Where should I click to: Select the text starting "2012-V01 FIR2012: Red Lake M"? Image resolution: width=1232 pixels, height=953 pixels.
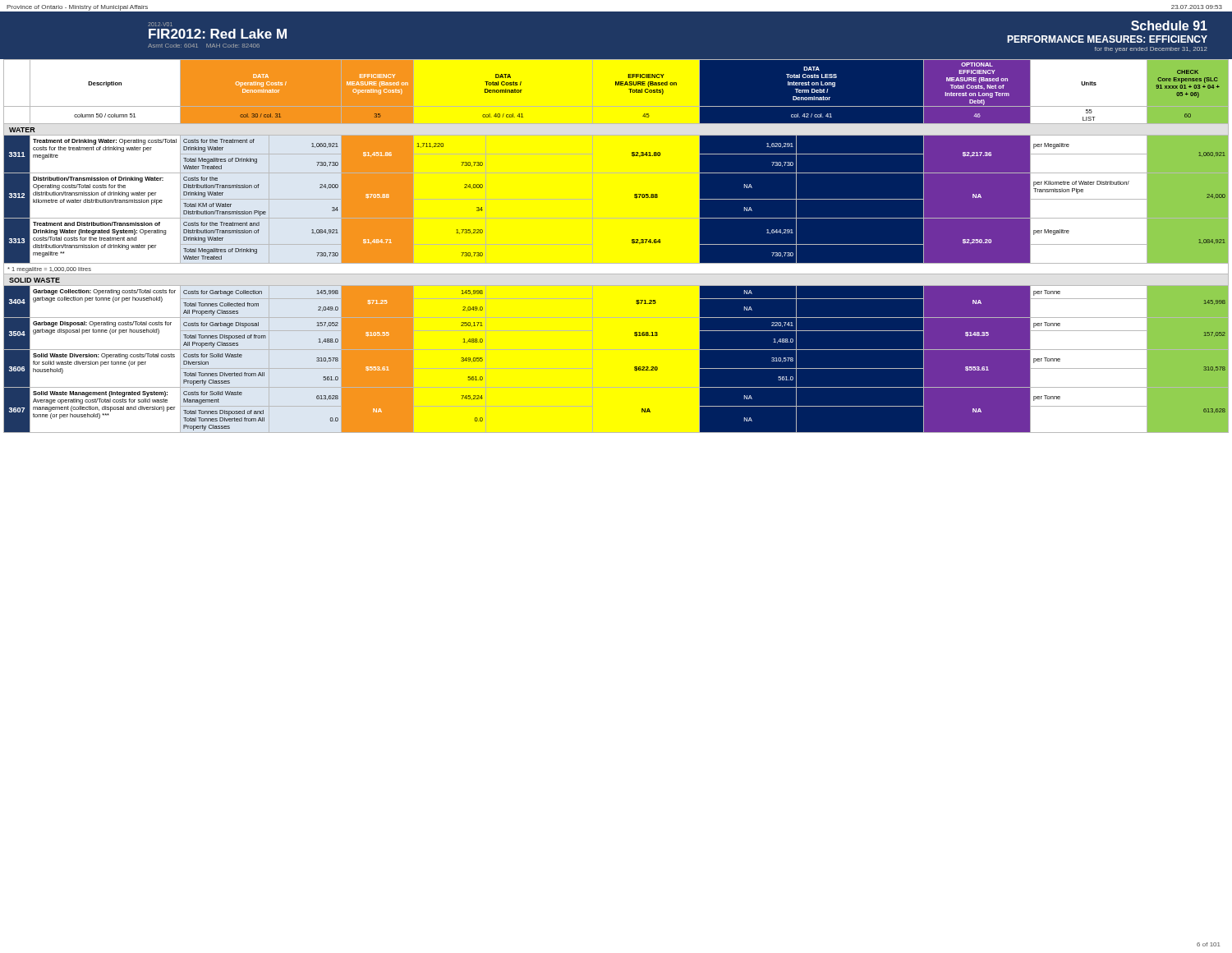(222, 37)
